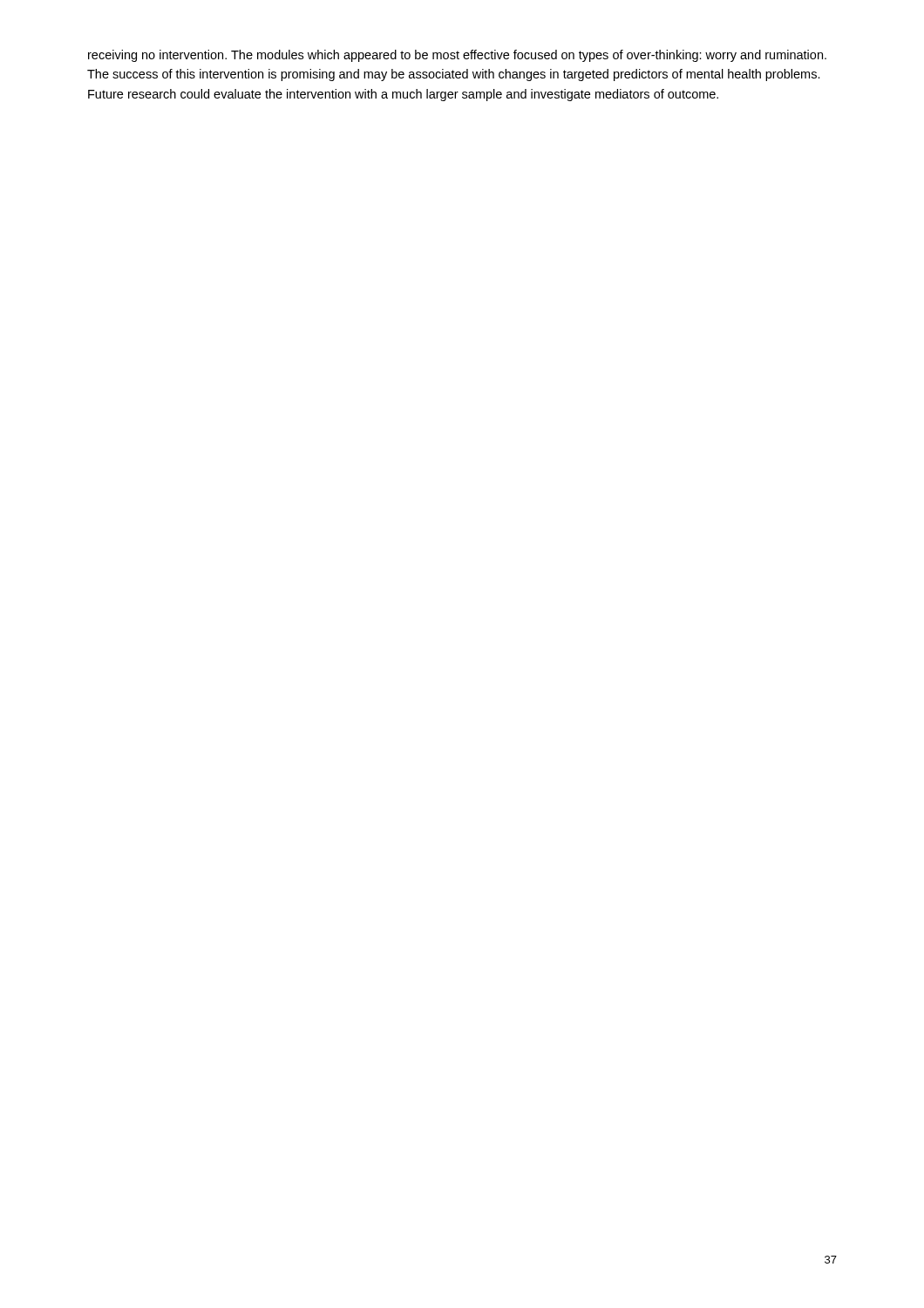924x1308 pixels.
Task: Find the text block starting "receiving no intervention. The modules"
Action: [457, 75]
